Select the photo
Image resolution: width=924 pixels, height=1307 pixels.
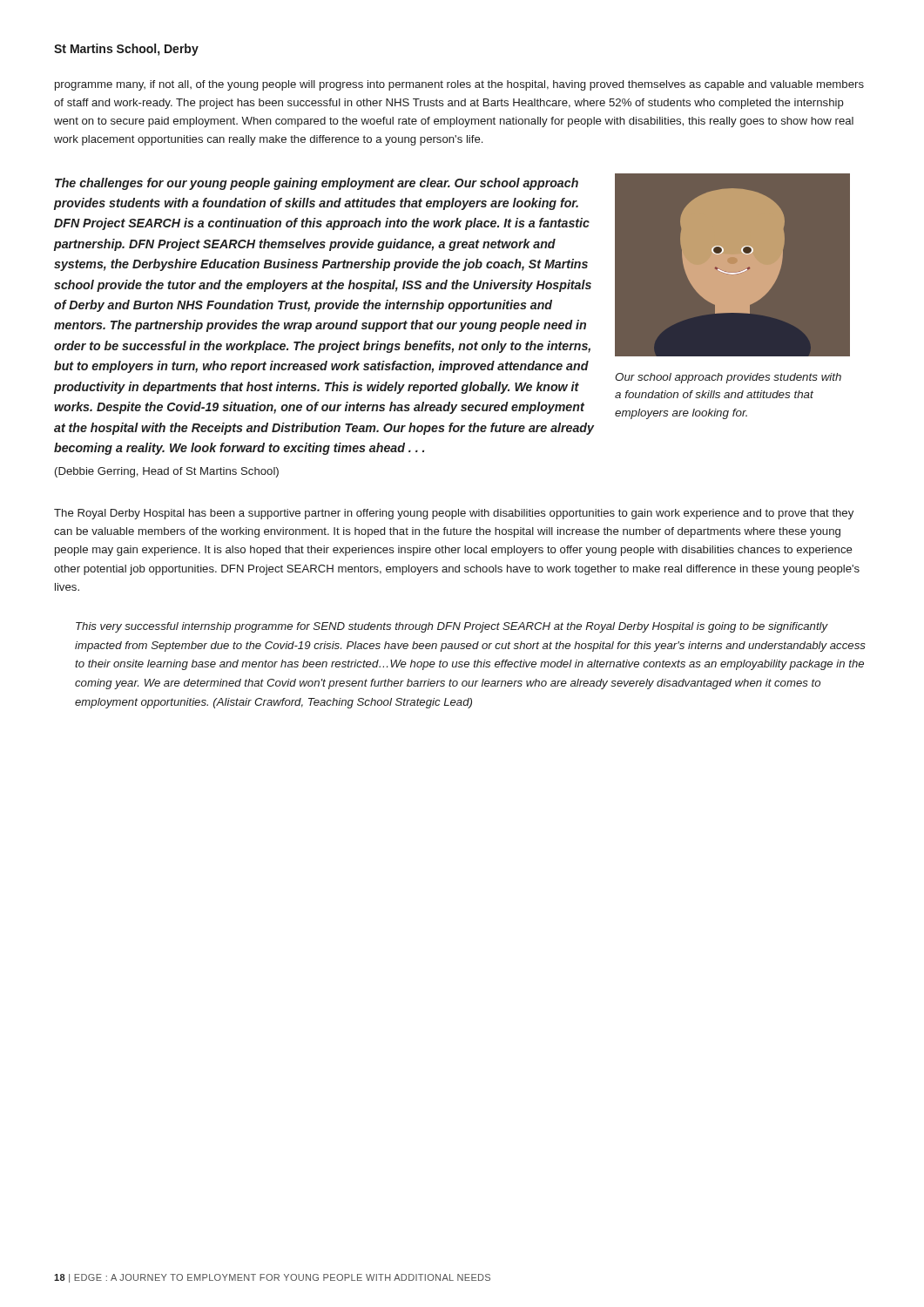[x=732, y=264]
